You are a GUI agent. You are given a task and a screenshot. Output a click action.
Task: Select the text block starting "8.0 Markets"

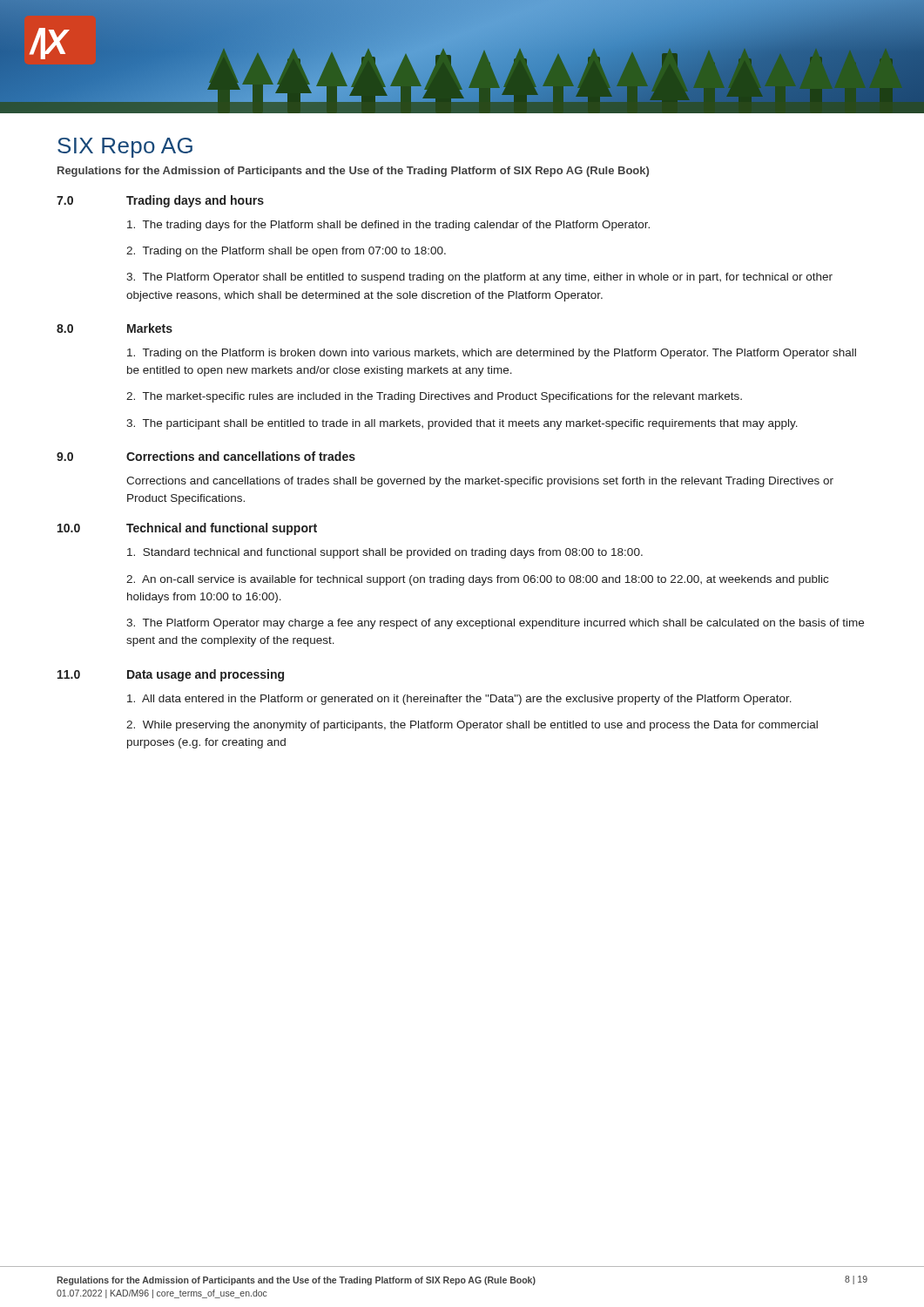click(61, 328)
